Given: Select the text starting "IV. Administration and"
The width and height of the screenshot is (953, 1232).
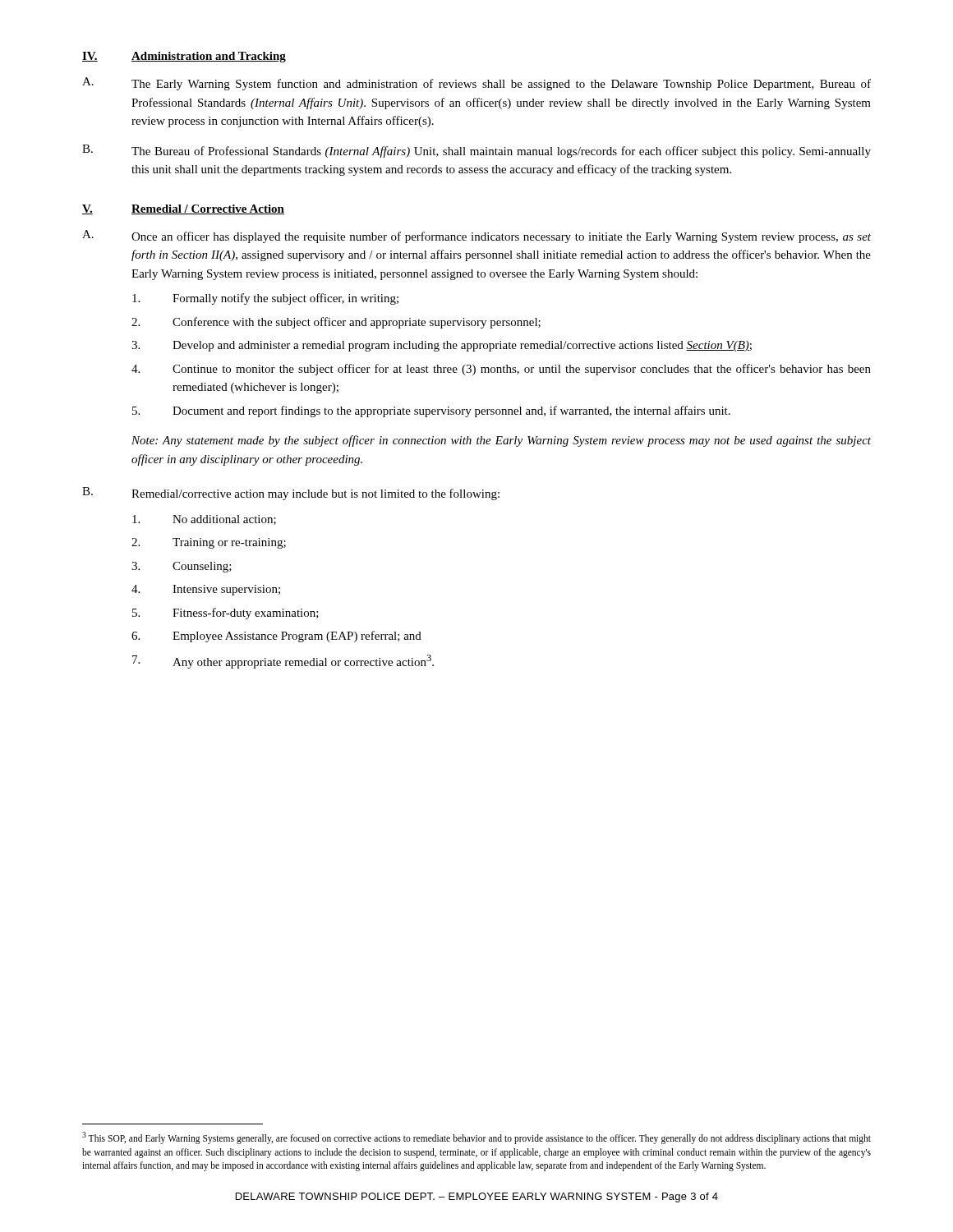Looking at the screenshot, I should (x=184, y=56).
